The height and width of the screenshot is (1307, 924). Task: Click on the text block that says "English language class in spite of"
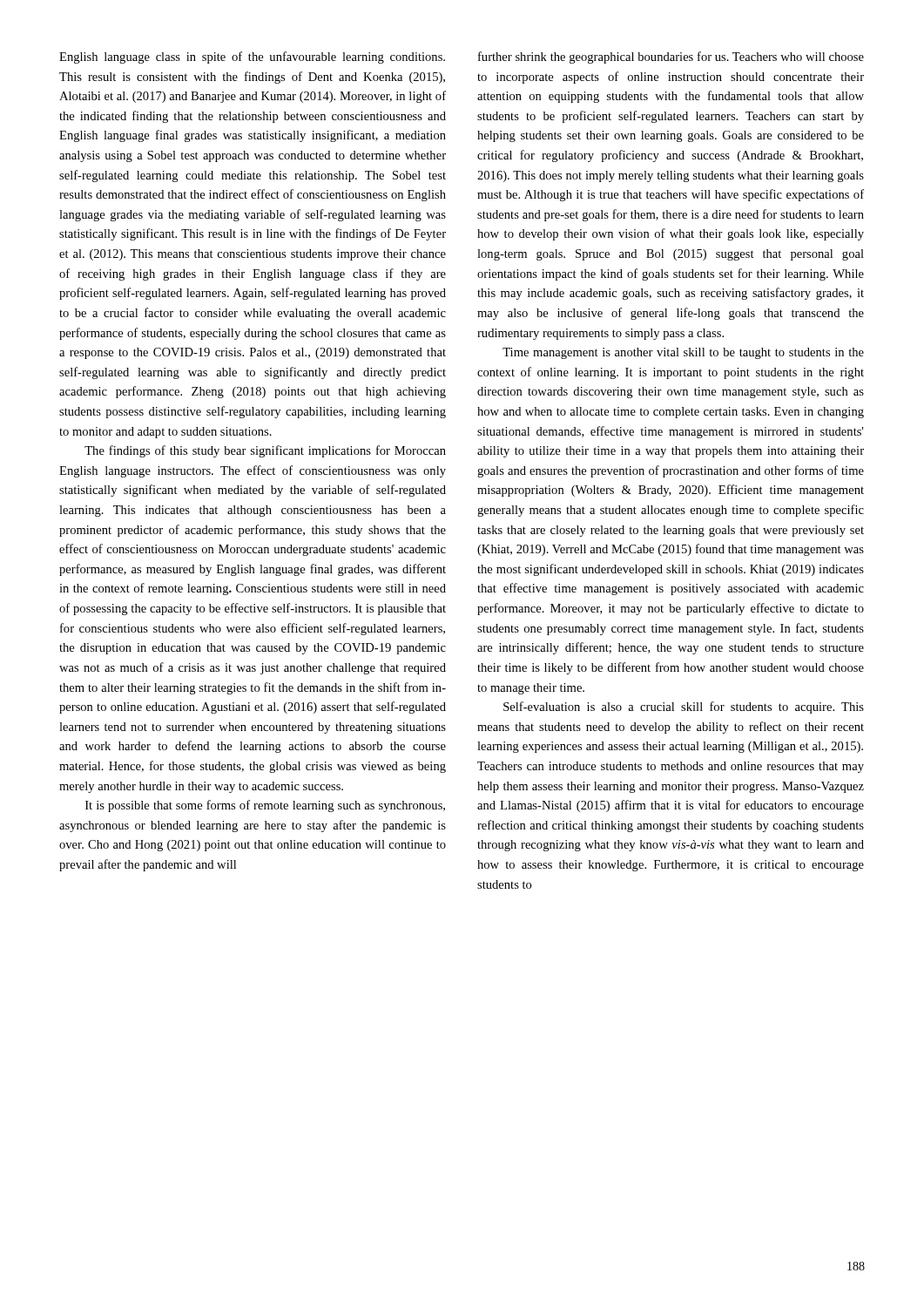pyautogui.click(x=253, y=244)
